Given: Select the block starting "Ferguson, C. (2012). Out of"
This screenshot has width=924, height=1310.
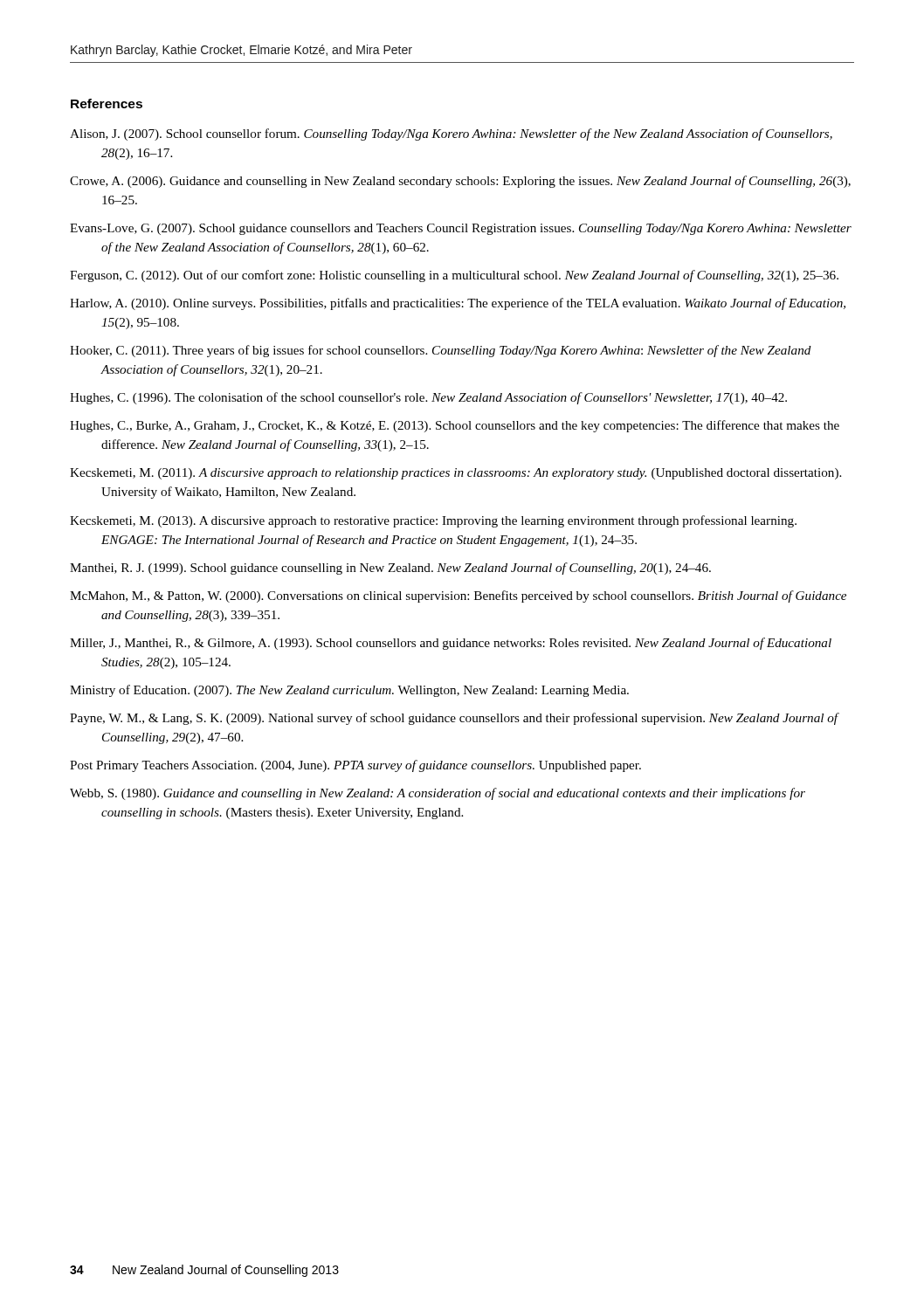Looking at the screenshot, I should (x=455, y=275).
